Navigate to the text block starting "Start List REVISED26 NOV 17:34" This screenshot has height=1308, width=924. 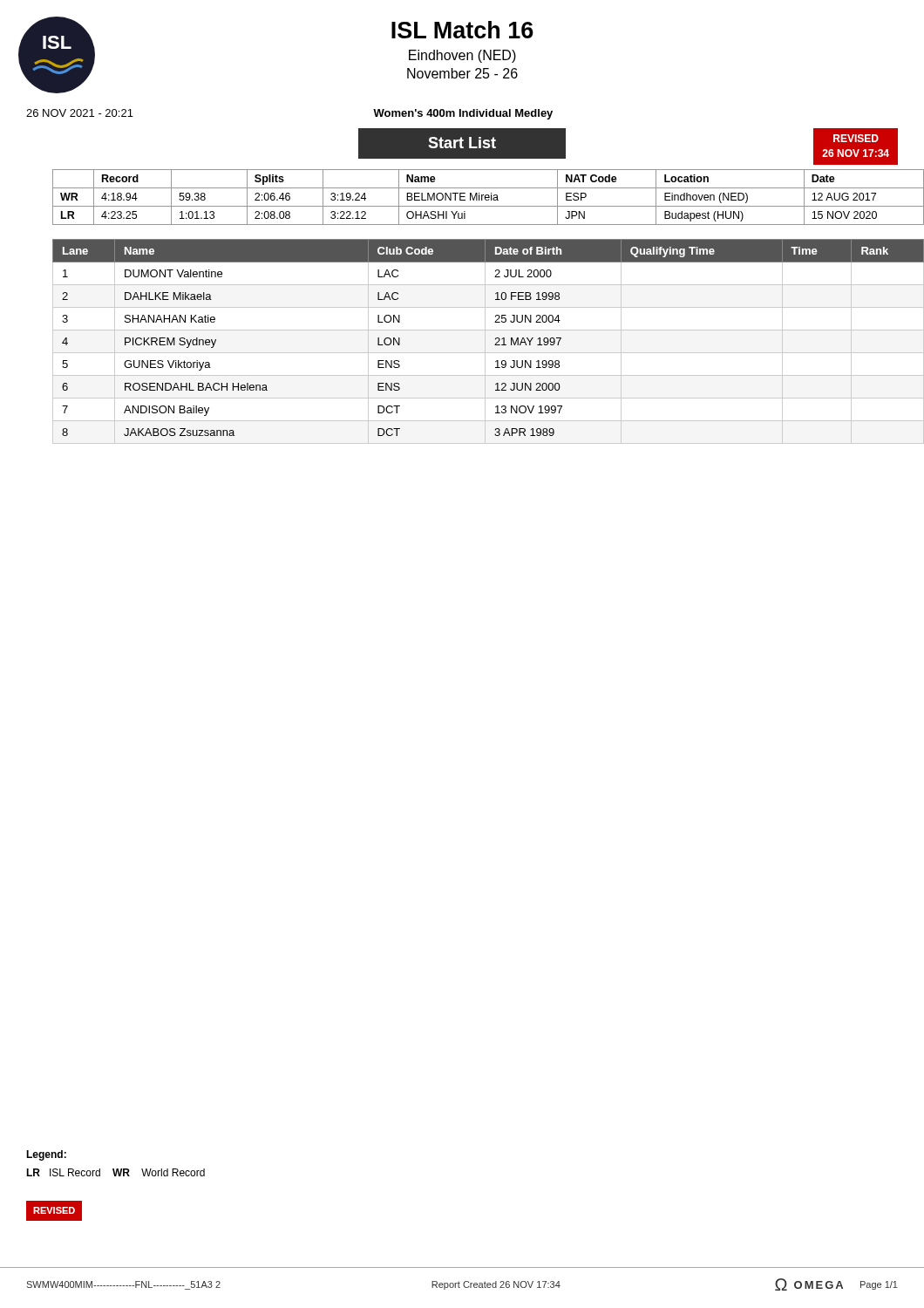pyautogui.click(x=462, y=143)
